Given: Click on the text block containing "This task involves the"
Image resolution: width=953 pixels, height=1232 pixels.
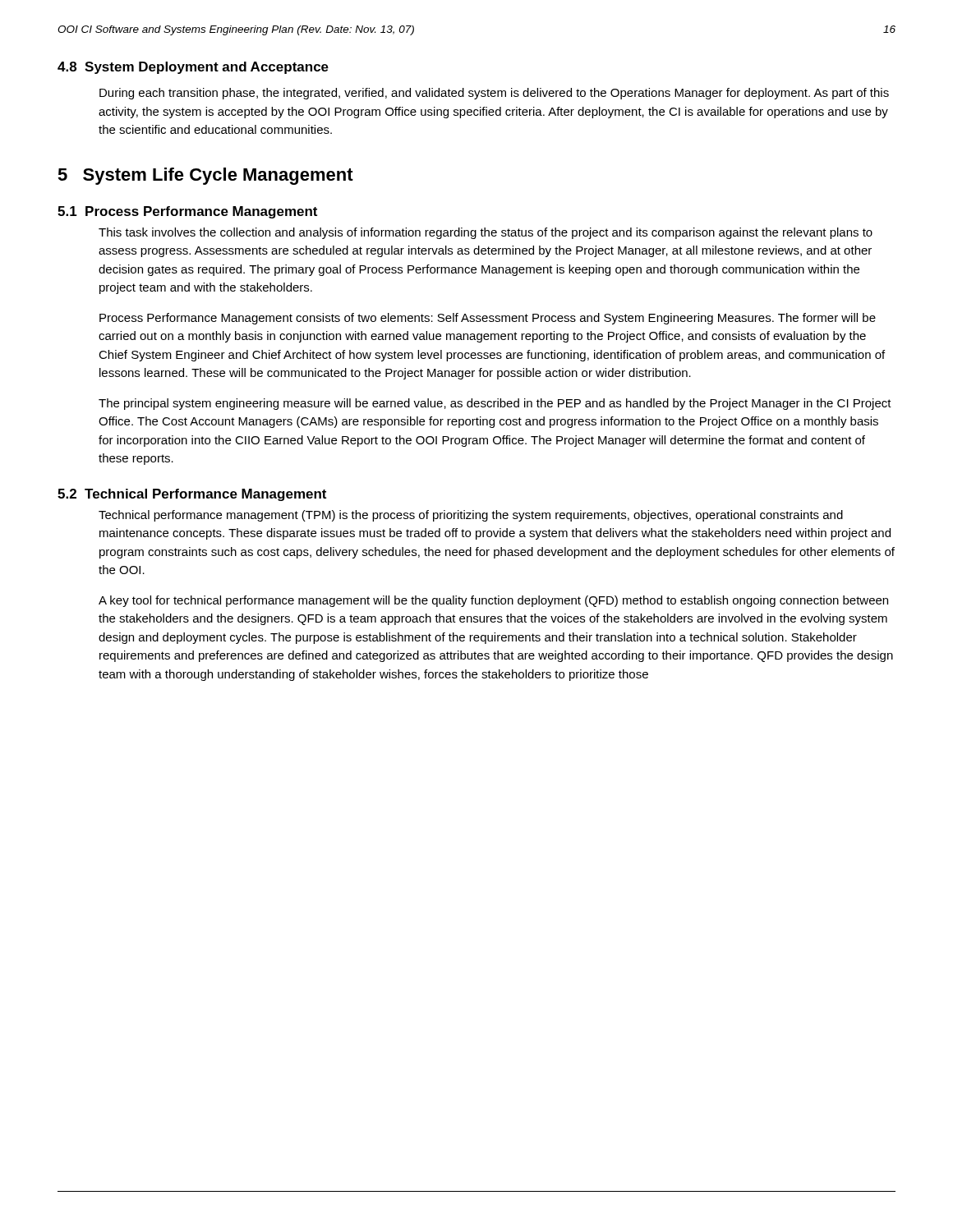Looking at the screenshot, I should [x=486, y=259].
